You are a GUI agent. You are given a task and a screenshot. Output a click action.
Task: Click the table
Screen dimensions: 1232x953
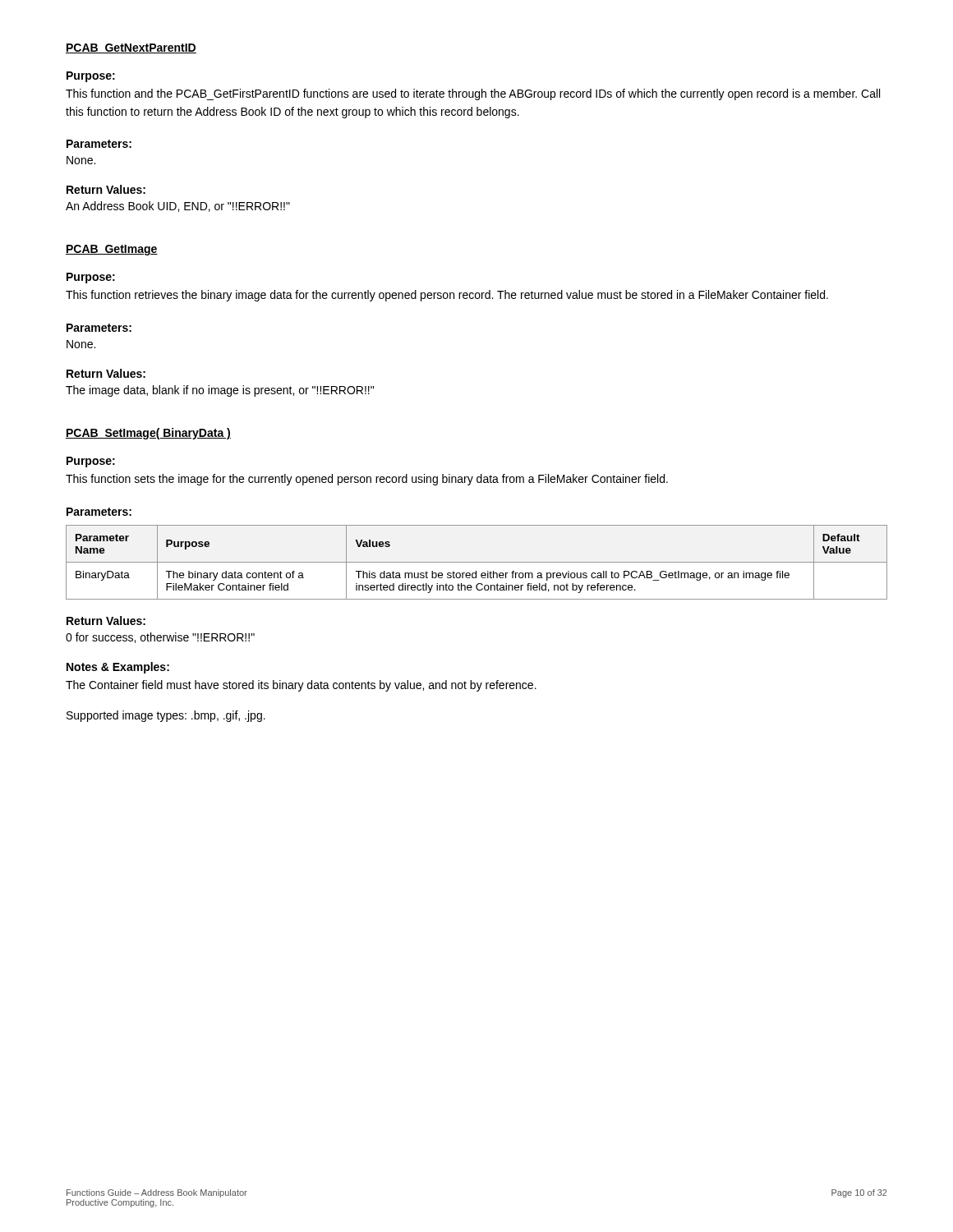(x=476, y=562)
